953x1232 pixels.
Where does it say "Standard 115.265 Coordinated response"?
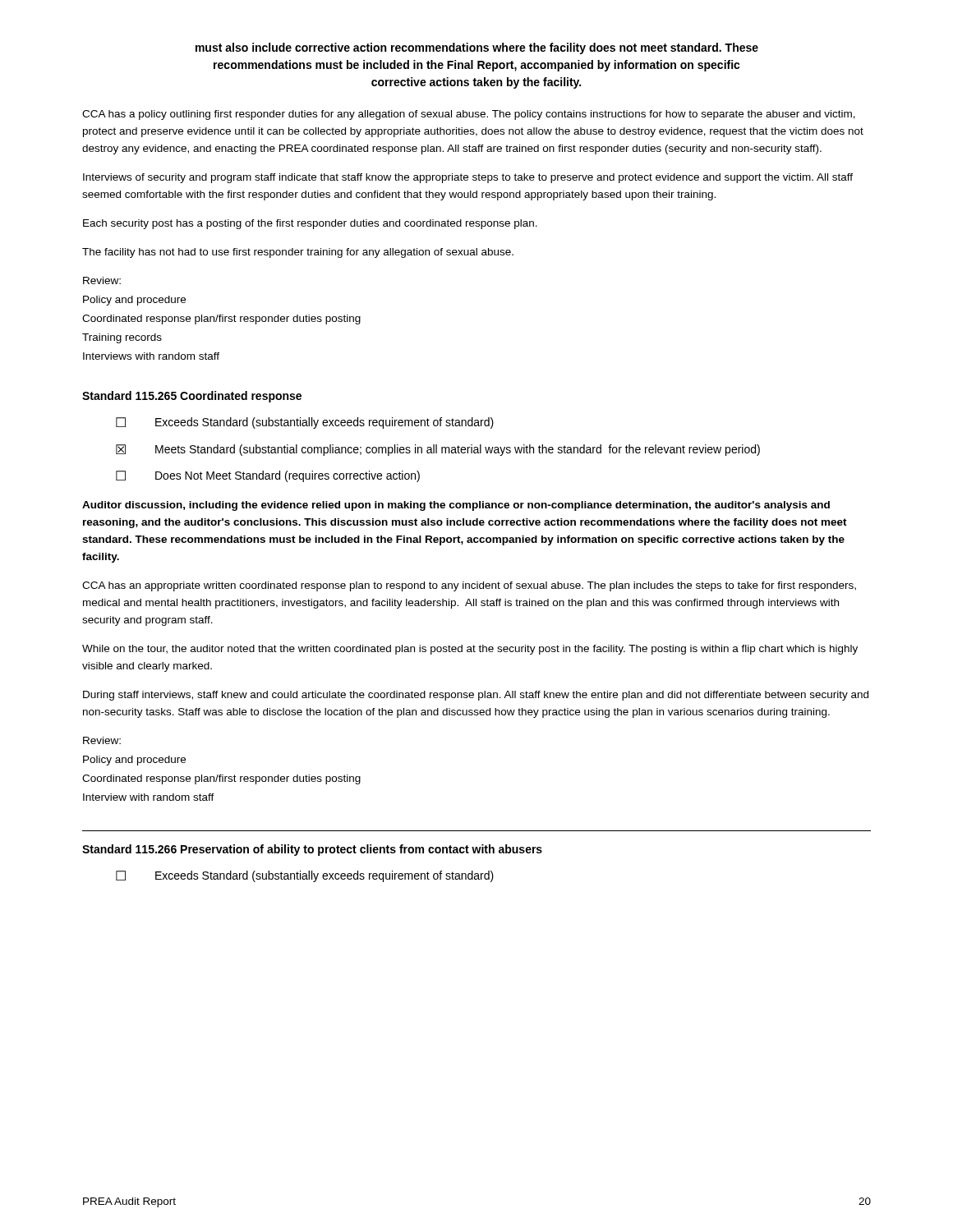tap(192, 396)
